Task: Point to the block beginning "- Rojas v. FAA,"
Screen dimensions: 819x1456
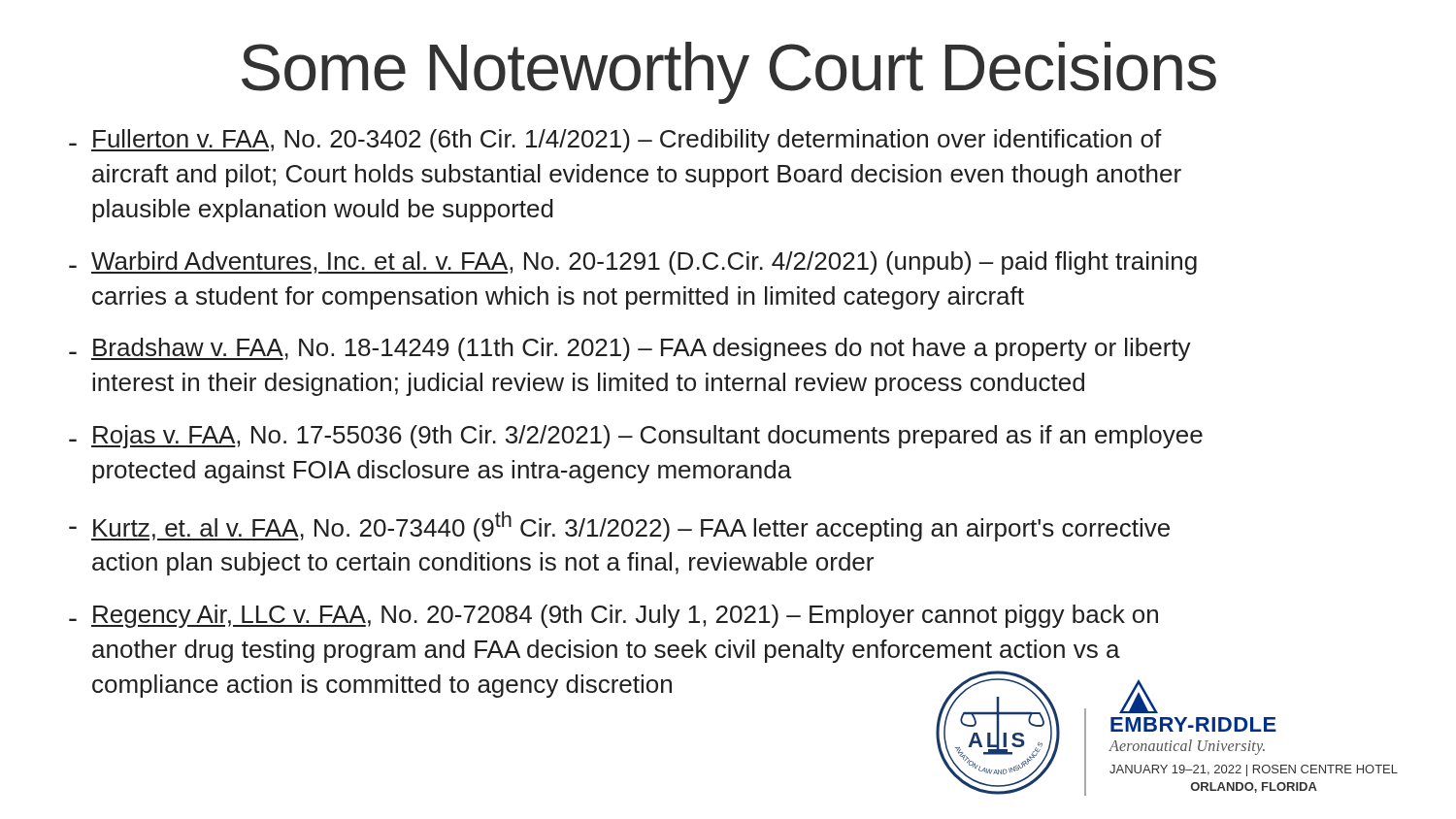Action: (636, 453)
